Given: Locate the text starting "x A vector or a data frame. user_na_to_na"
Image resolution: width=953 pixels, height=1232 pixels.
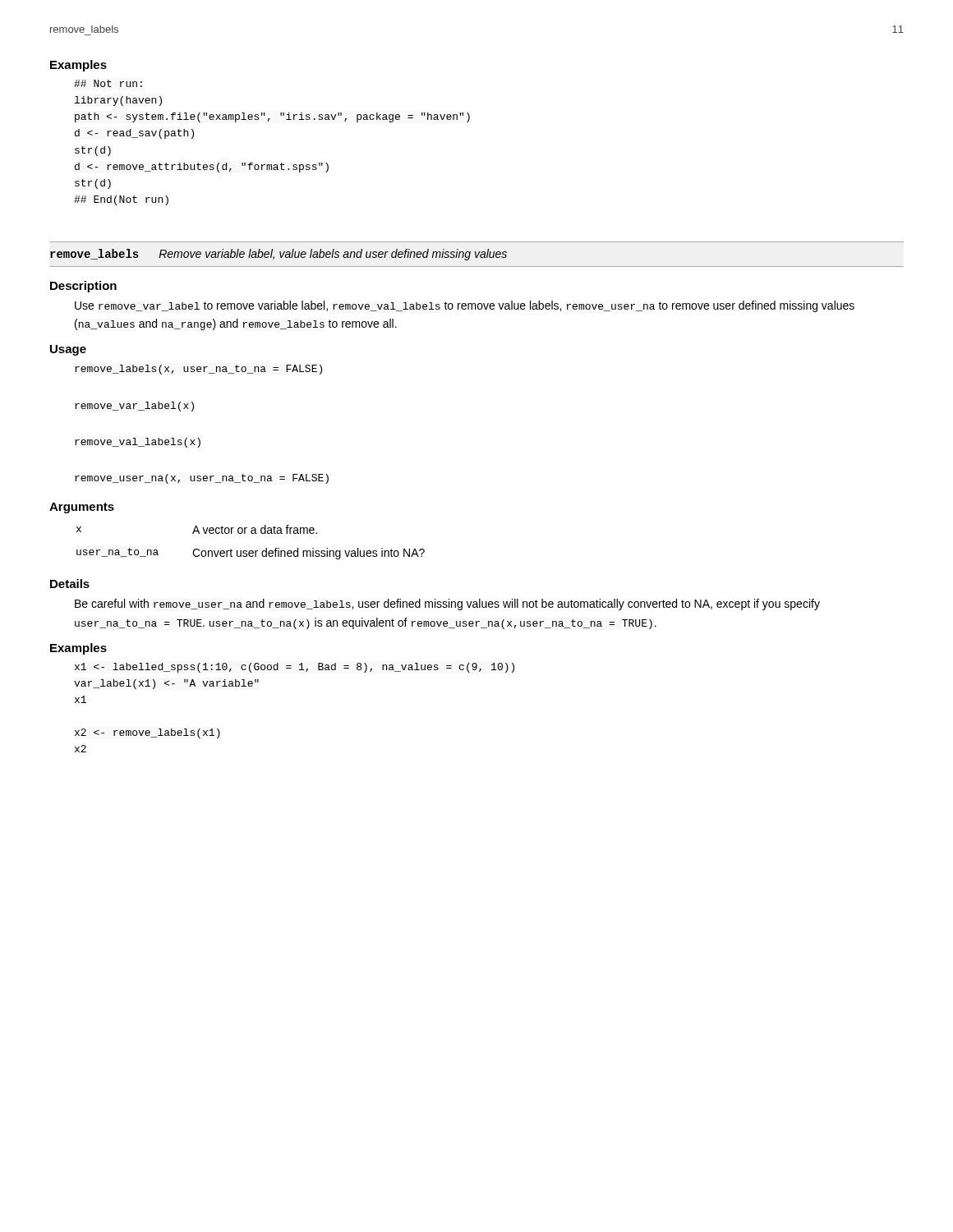Looking at the screenshot, I should 254,542.
